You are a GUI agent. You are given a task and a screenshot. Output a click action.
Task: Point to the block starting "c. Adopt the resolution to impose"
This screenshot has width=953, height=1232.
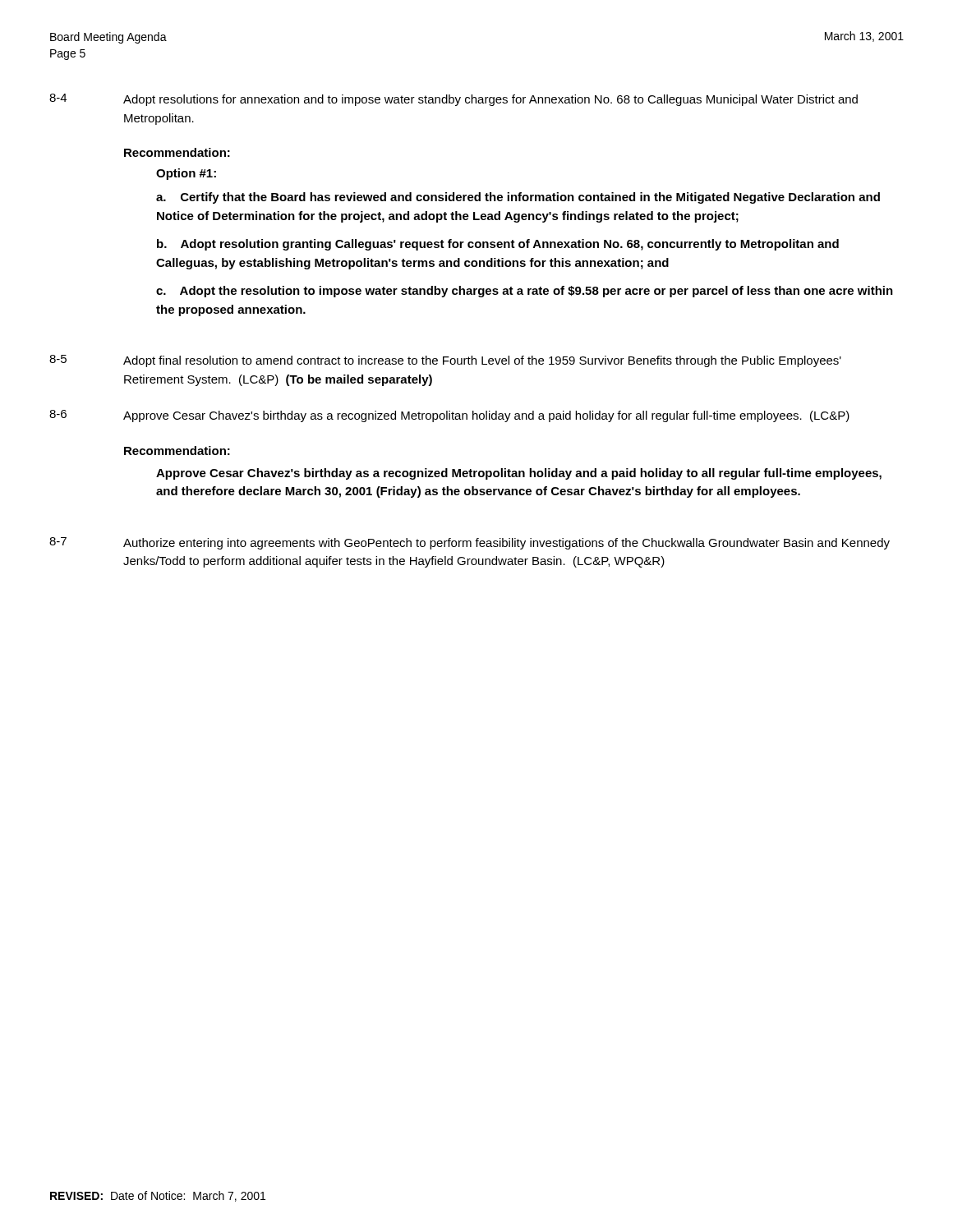(x=525, y=300)
